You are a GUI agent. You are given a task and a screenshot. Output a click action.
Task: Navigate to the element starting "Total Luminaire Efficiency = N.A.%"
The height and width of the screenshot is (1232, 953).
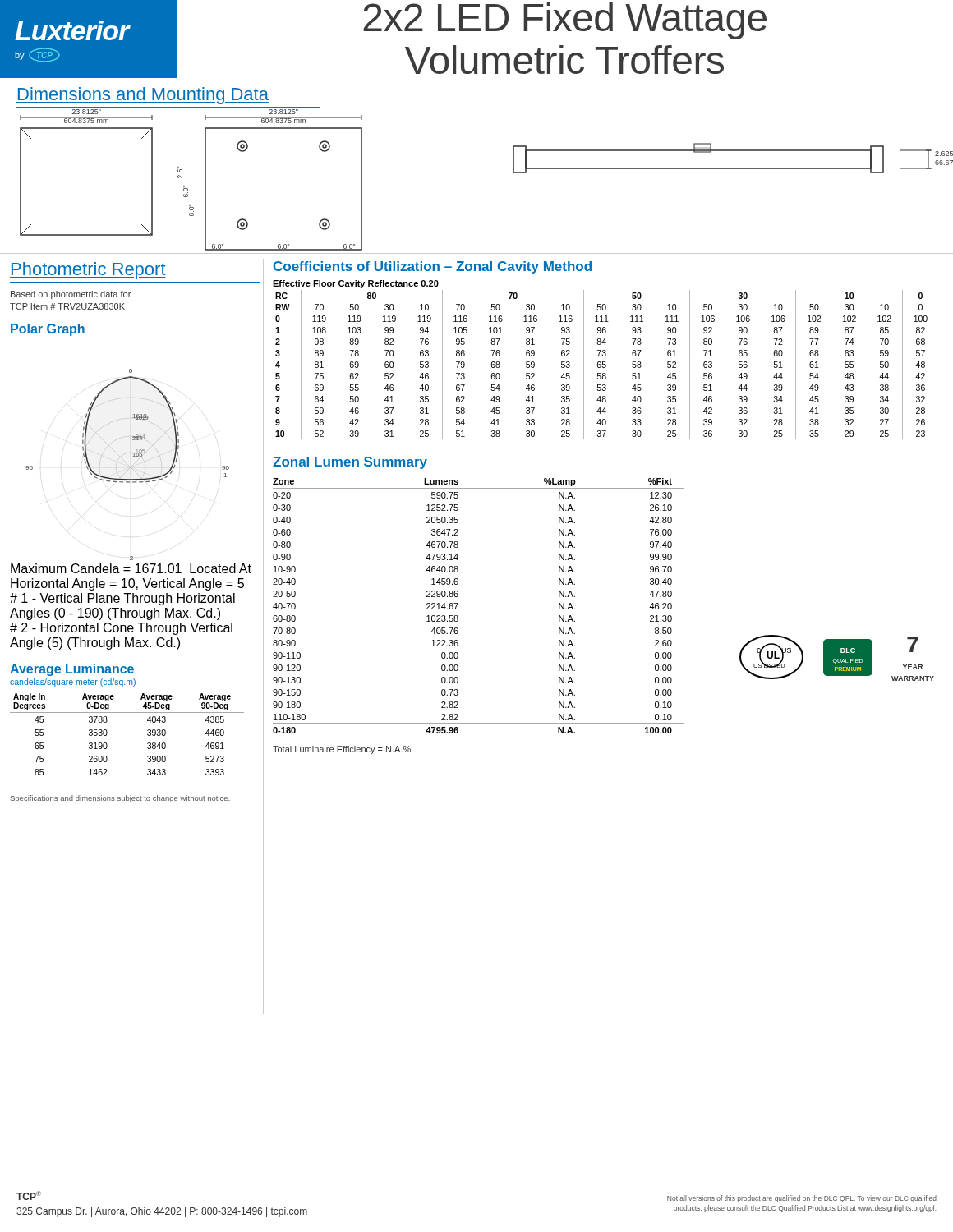(342, 749)
